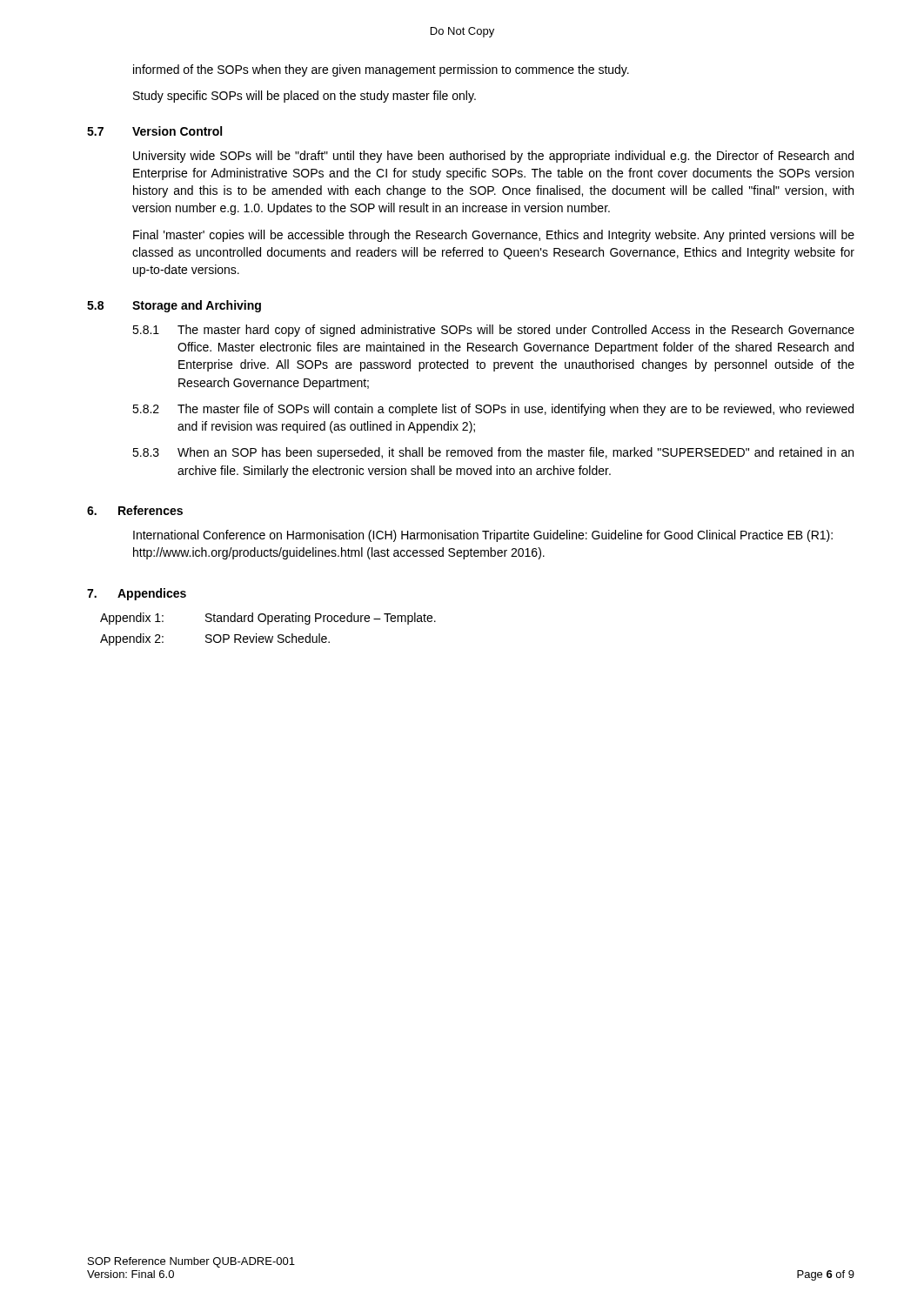The image size is (924, 1305).
Task: Find the block on this page that starts "5.8.1 The master hard copy"
Action: tap(493, 356)
